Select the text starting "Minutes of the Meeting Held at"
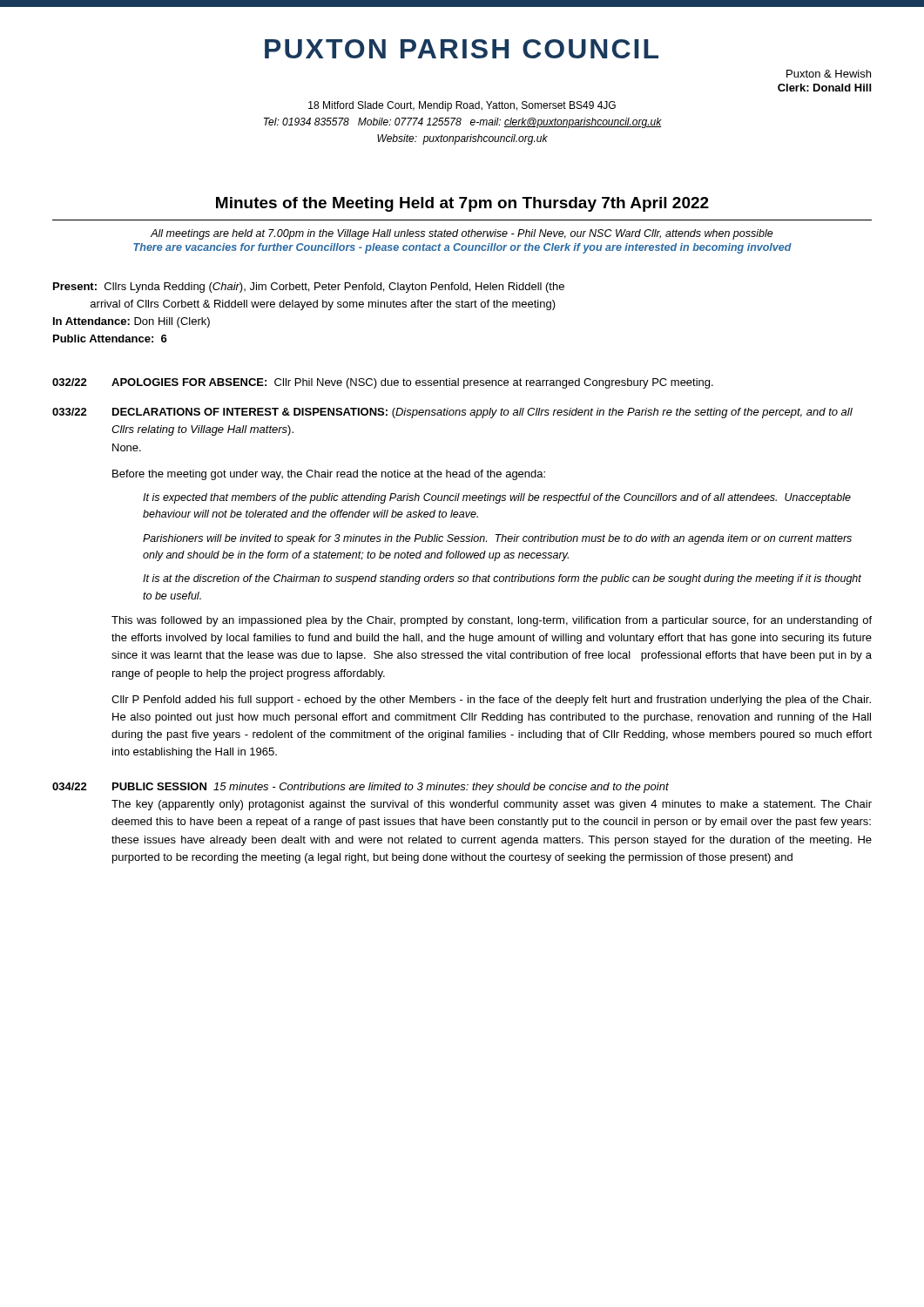This screenshot has width=924, height=1307. [x=462, y=202]
